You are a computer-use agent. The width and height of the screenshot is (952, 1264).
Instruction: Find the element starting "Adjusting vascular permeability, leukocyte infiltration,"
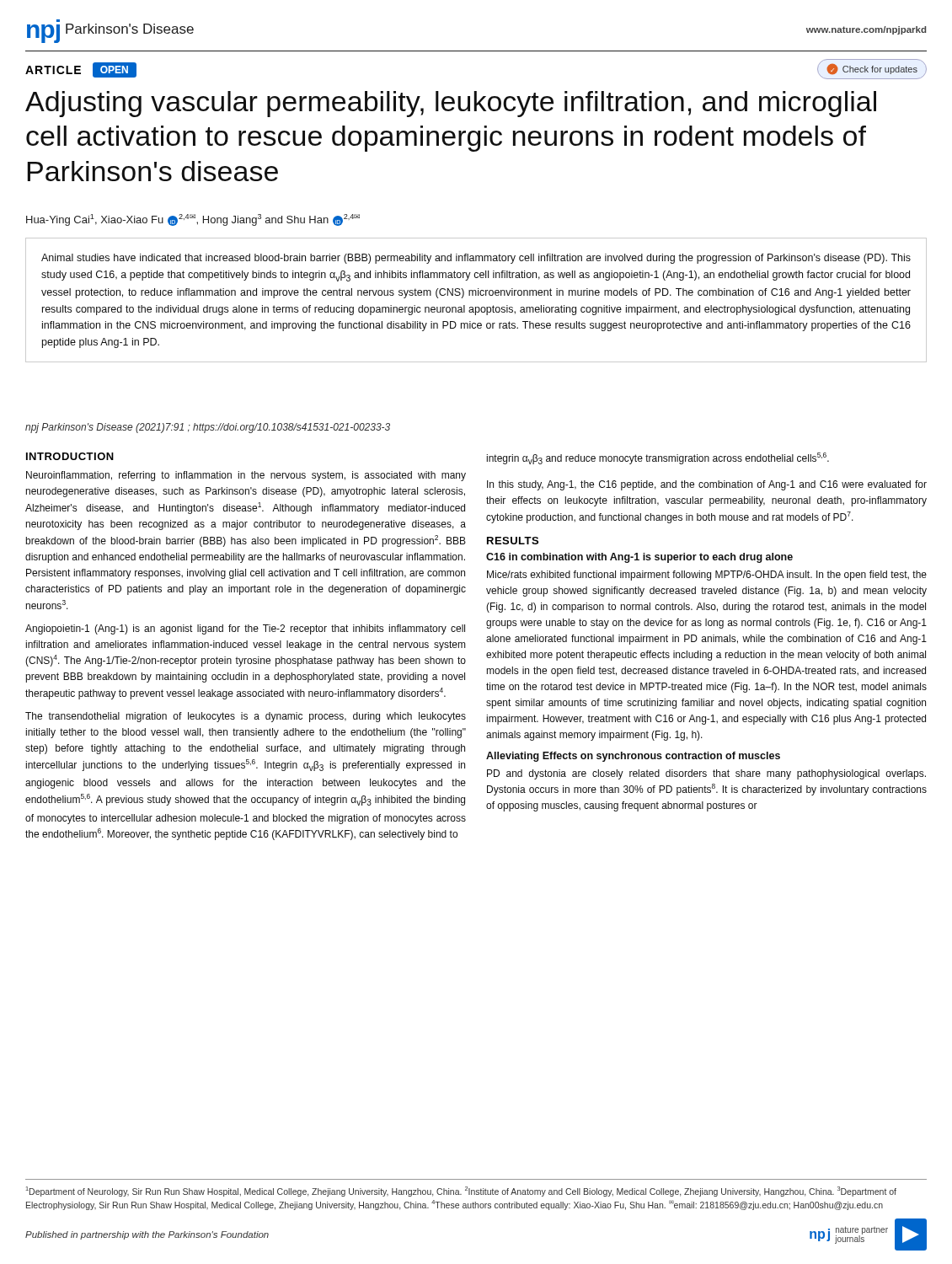pyautogui.click(x=452, y=136)
